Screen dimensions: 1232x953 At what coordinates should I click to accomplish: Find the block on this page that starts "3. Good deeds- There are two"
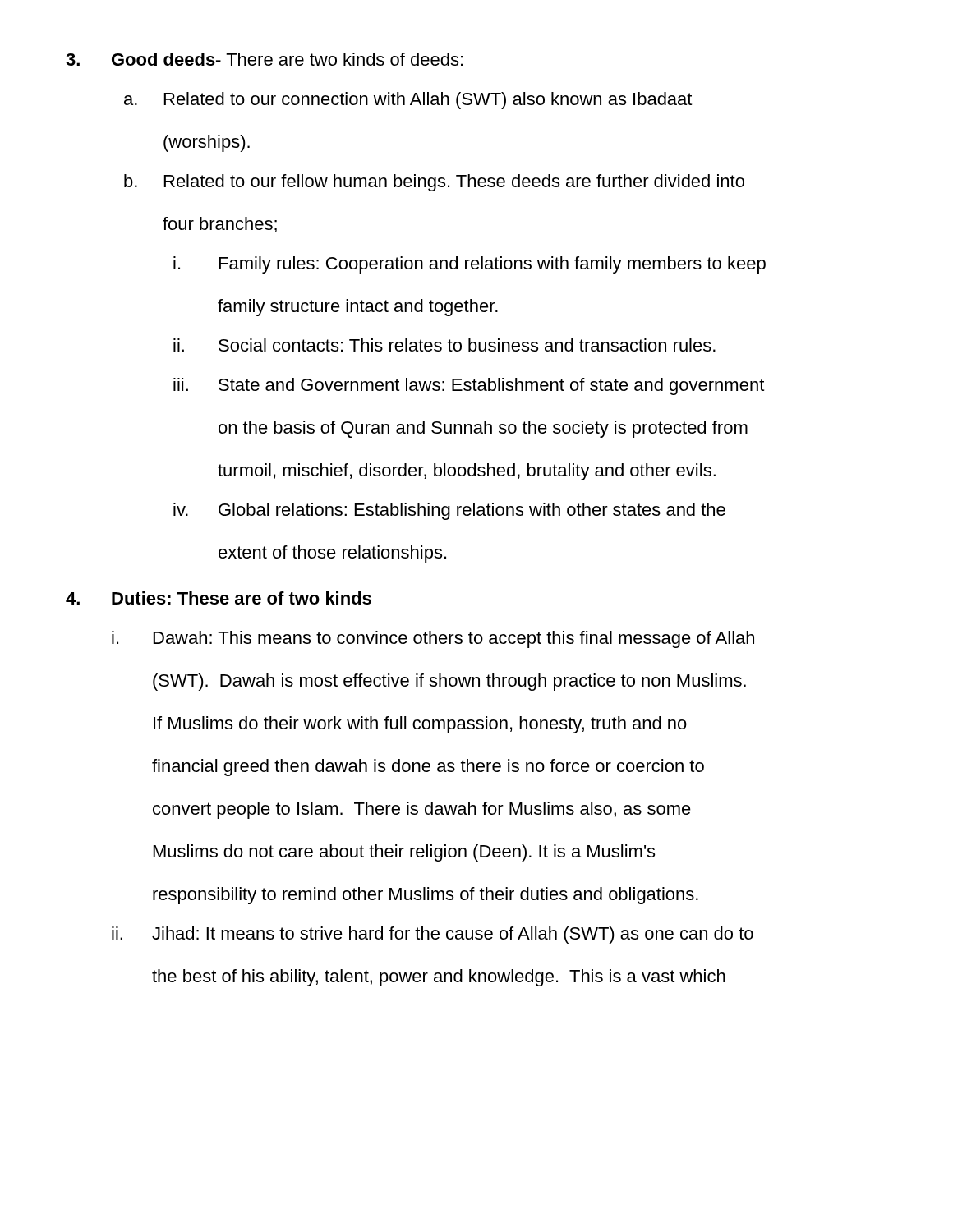[264, 59]
